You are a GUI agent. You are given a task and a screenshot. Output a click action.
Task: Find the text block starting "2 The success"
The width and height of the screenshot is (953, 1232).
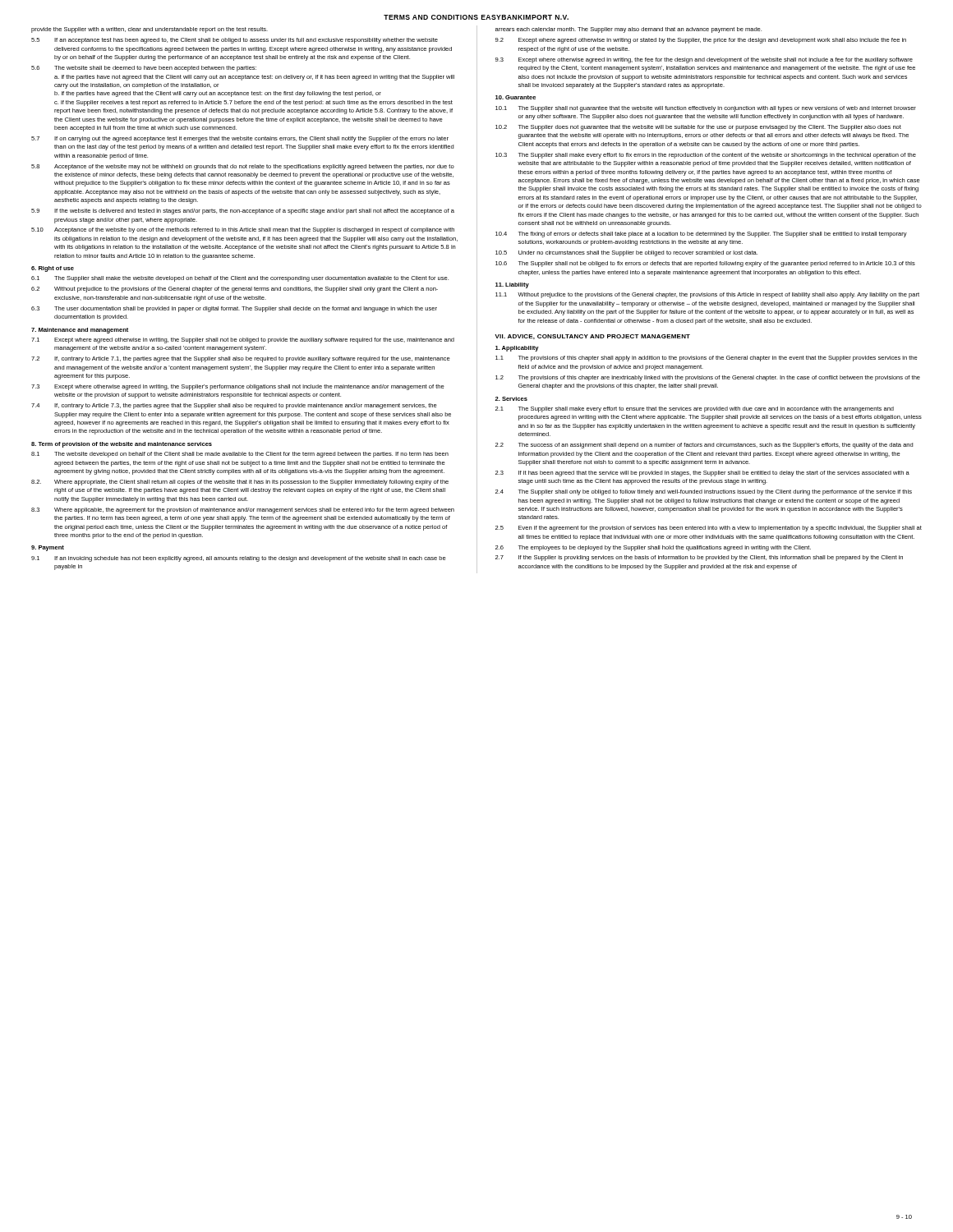[708, 454]
